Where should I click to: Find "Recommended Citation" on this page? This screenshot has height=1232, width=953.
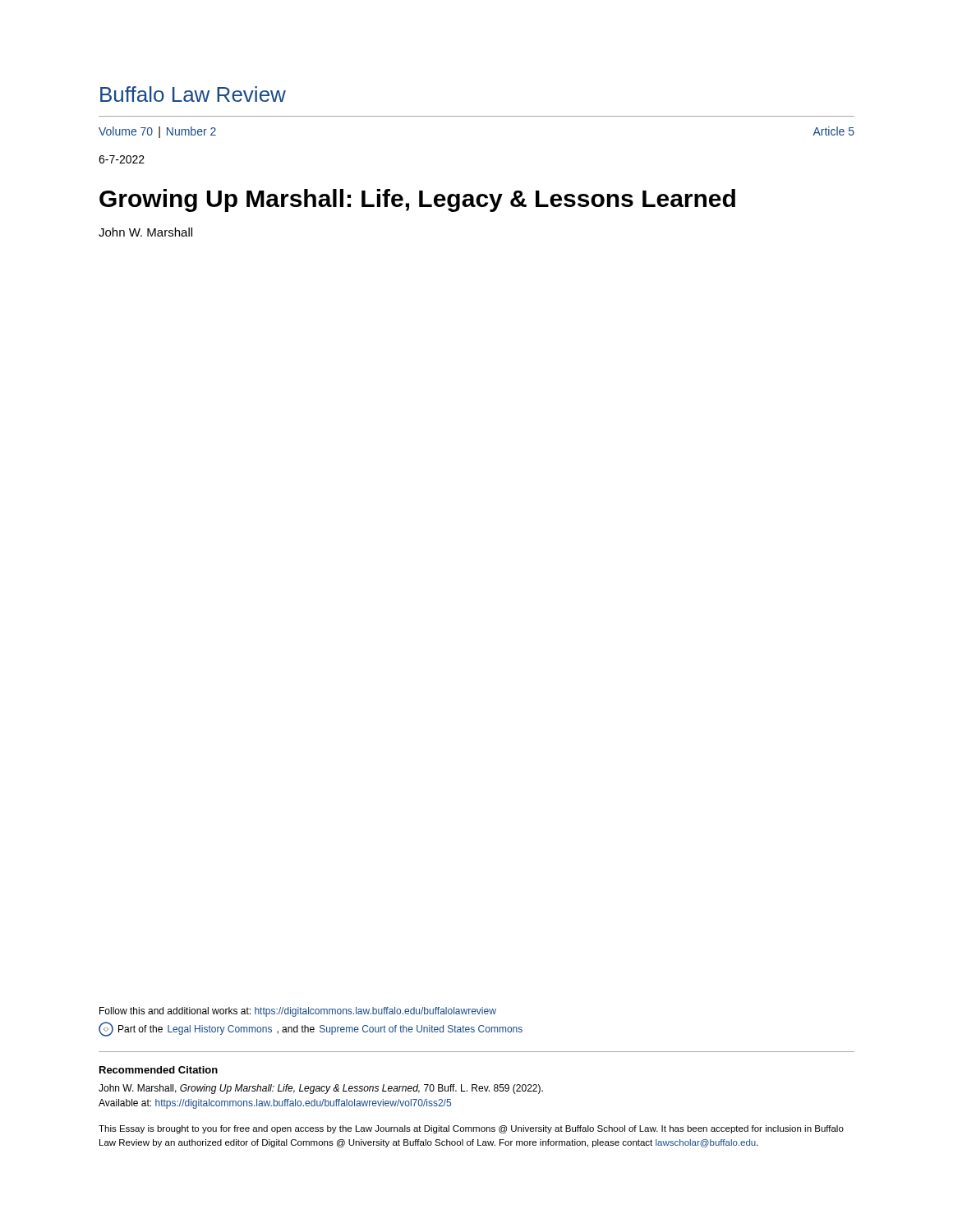(158, 1069)
